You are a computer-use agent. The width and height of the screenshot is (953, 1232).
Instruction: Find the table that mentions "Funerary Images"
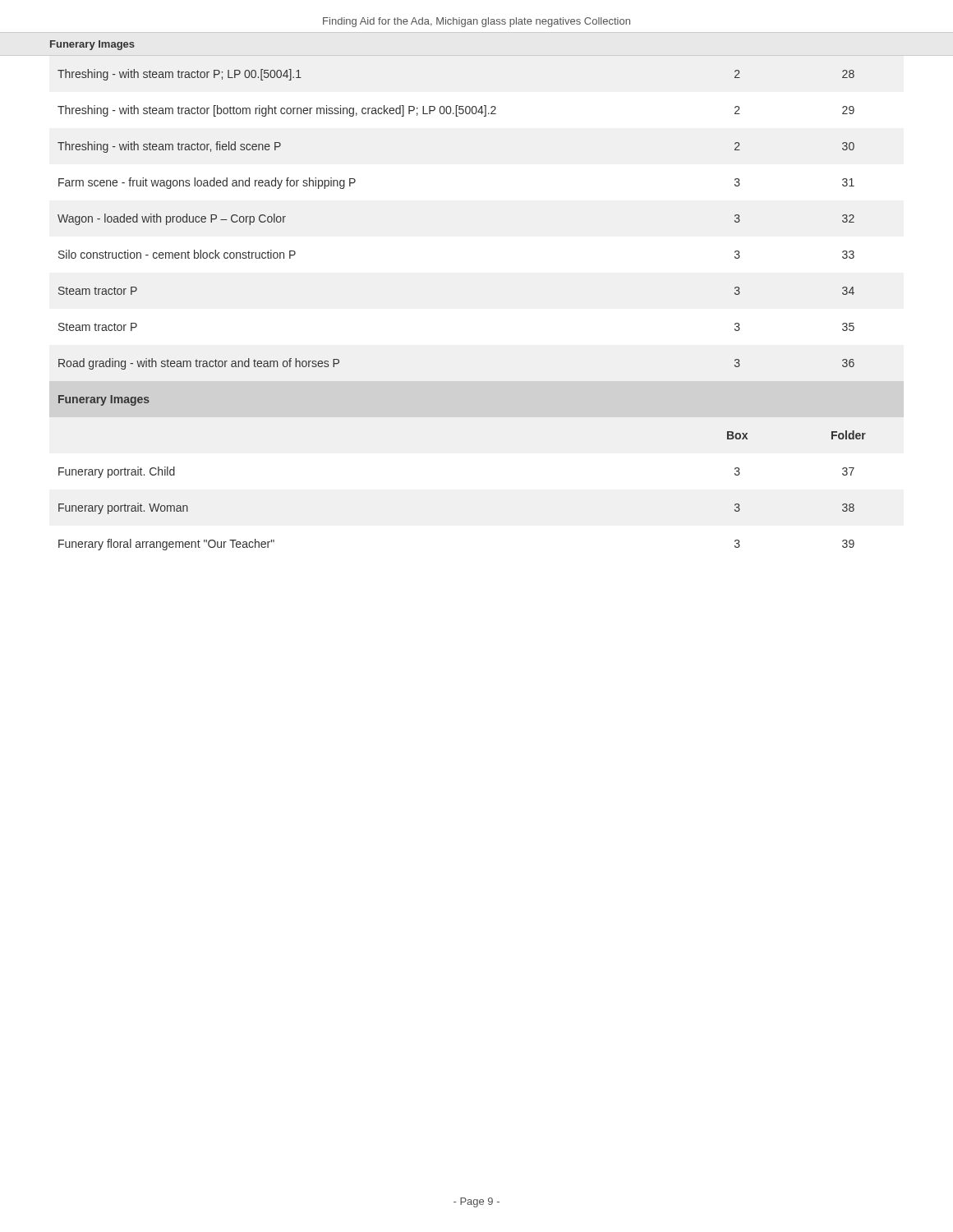(476, 309)
